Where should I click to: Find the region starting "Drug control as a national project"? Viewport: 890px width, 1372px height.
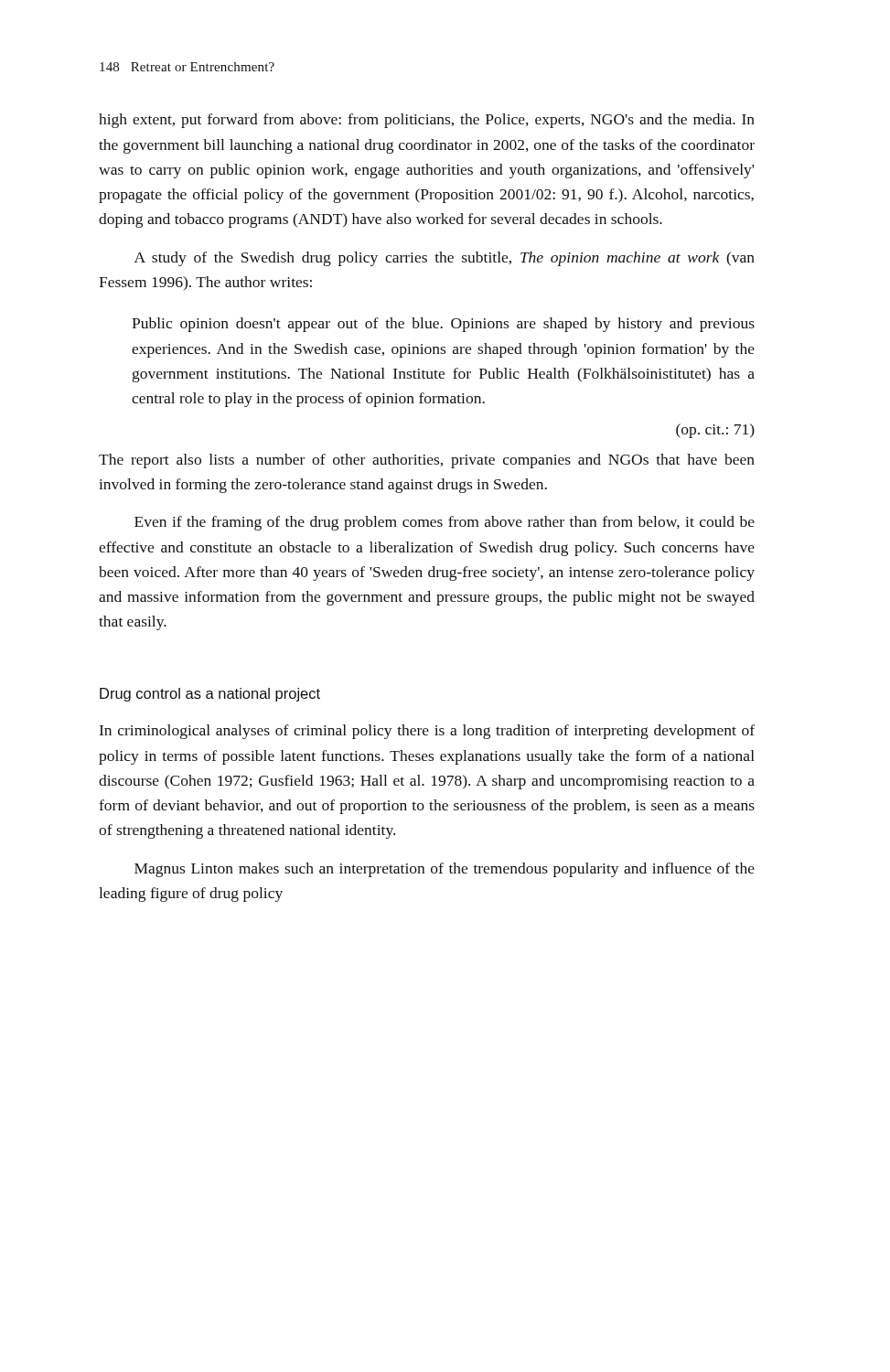[210, 693]
